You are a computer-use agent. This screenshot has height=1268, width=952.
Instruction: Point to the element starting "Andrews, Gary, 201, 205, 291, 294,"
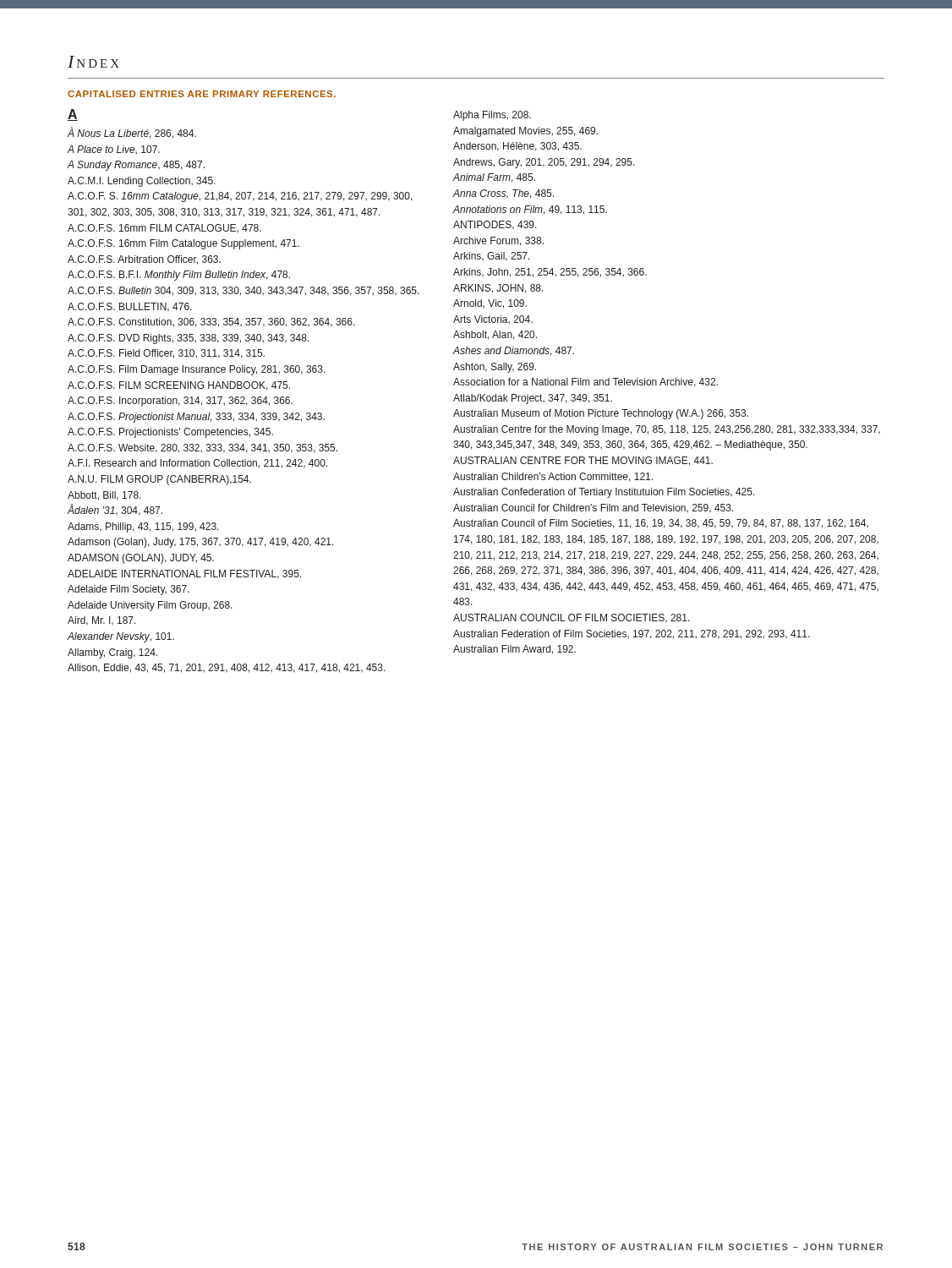tap(544, 162)
